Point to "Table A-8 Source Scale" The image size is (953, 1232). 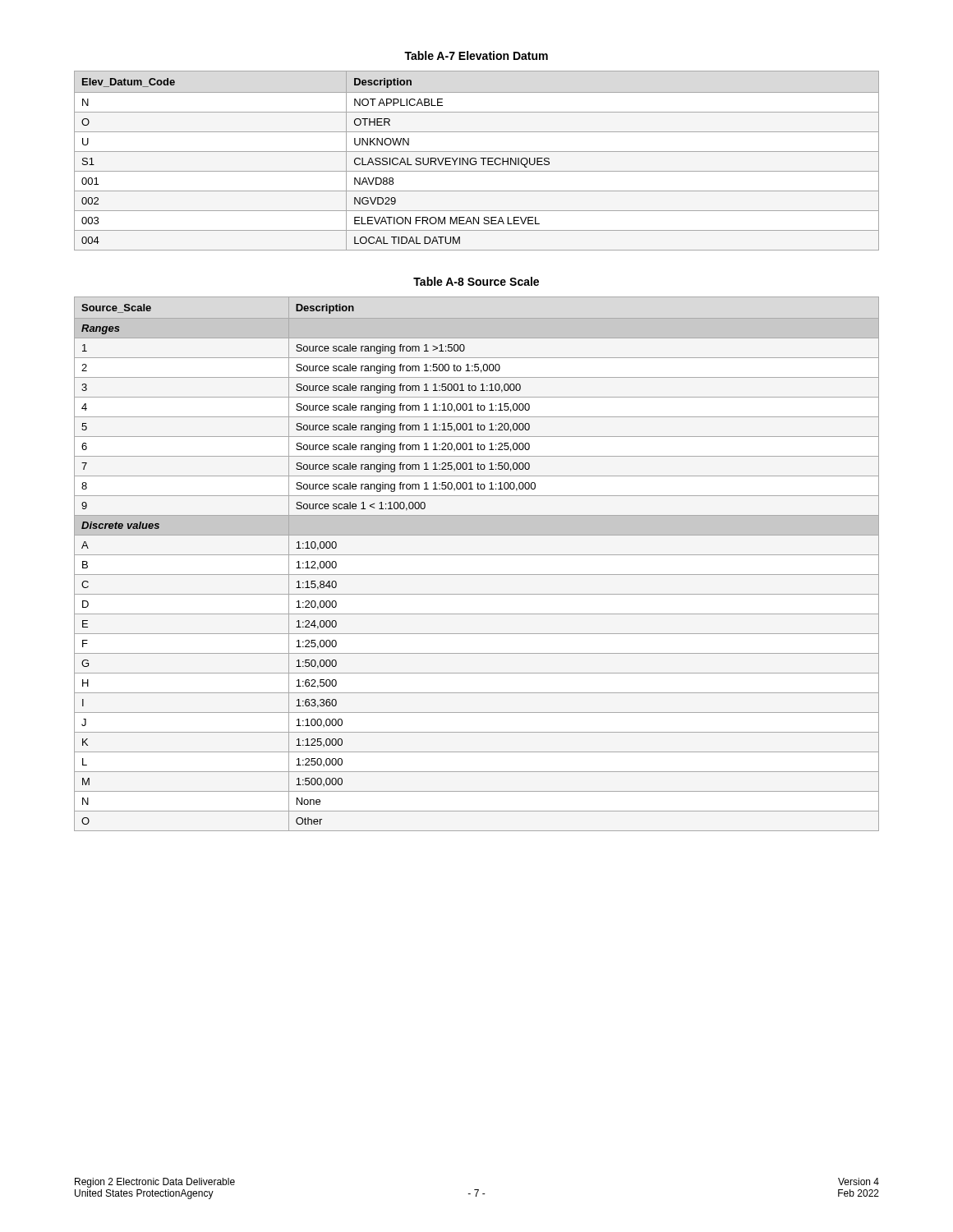click(476, 282)
